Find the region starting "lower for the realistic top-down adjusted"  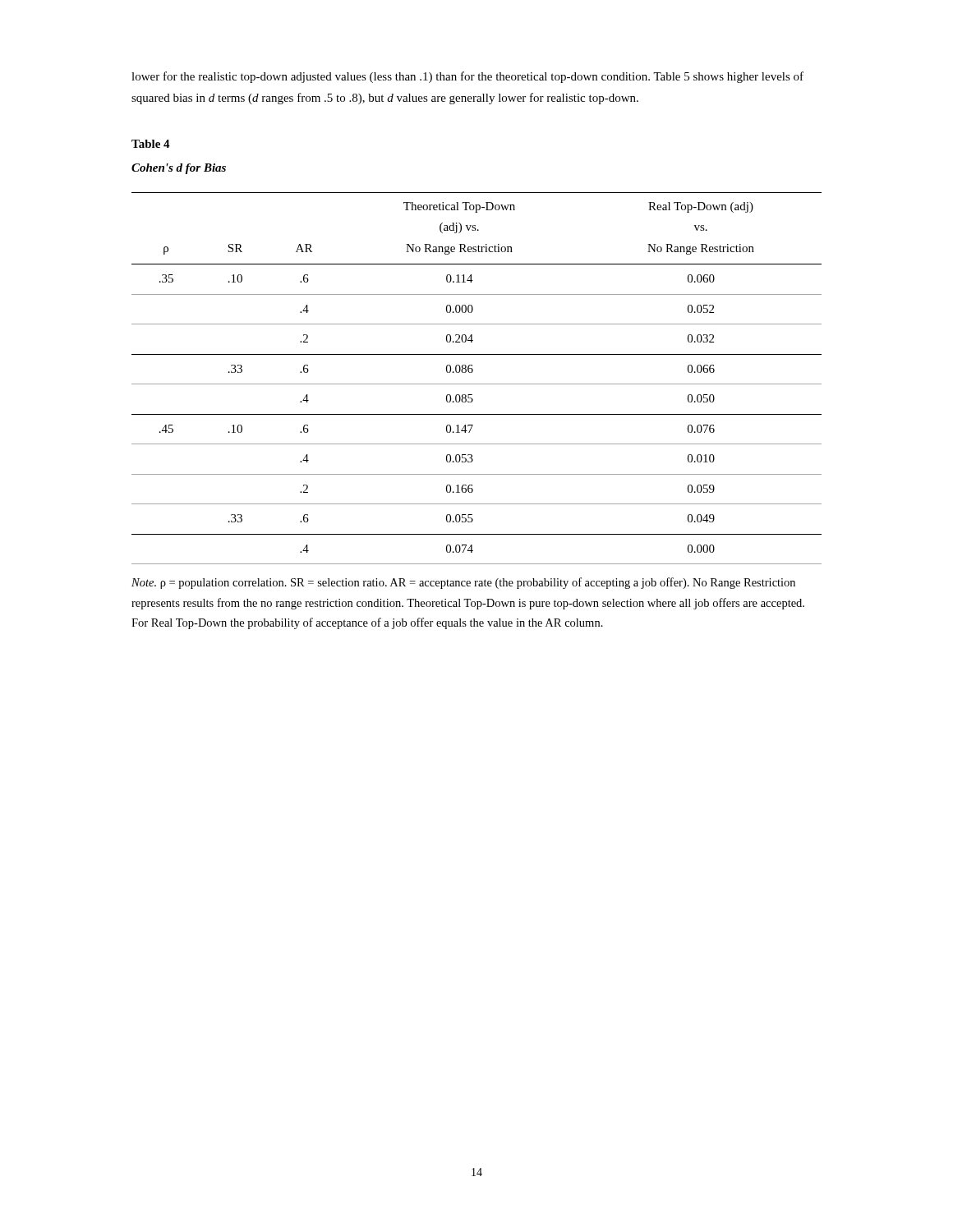coord(467,87)
